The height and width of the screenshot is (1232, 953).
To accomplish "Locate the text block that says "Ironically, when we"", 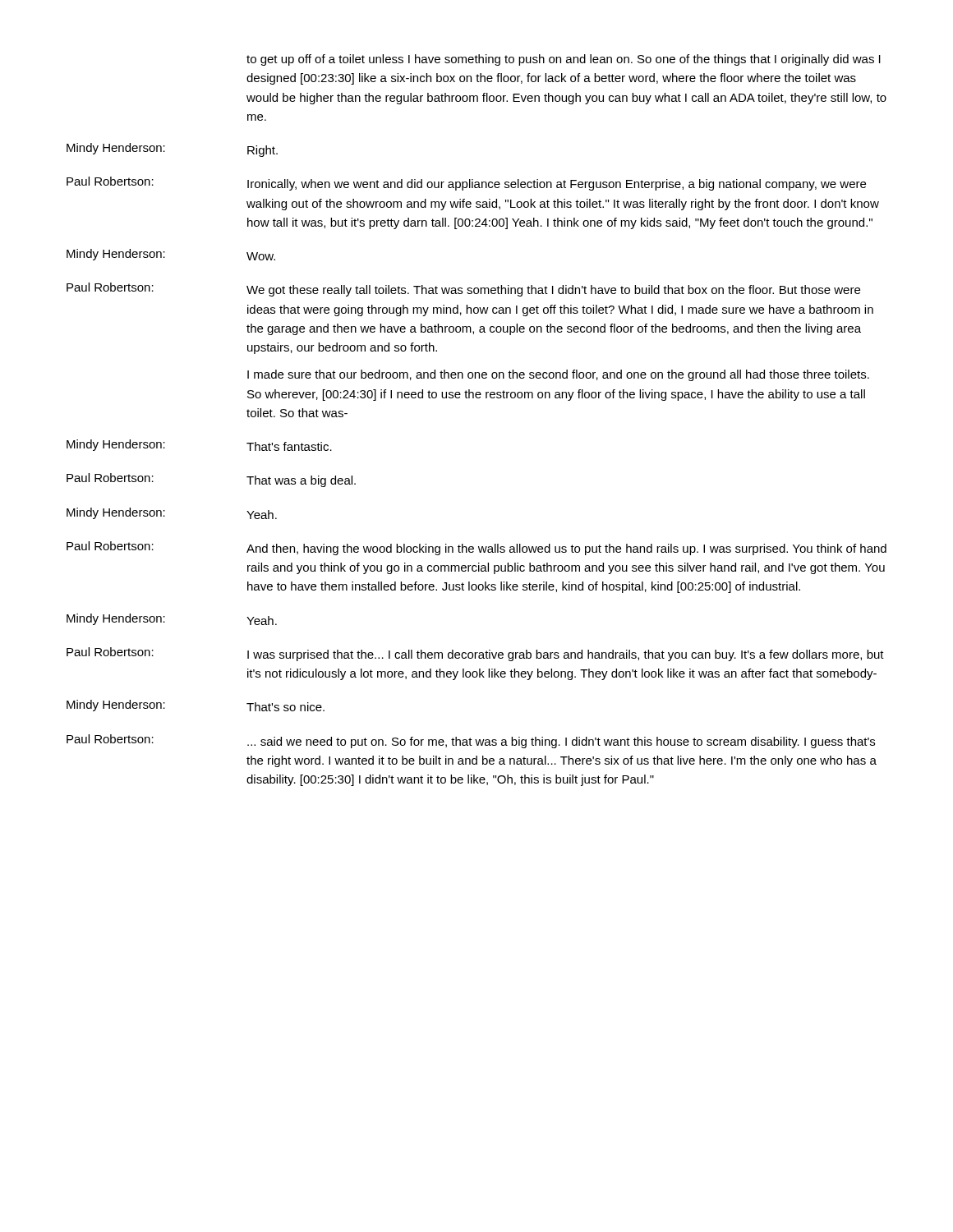I will pos(563,203).
